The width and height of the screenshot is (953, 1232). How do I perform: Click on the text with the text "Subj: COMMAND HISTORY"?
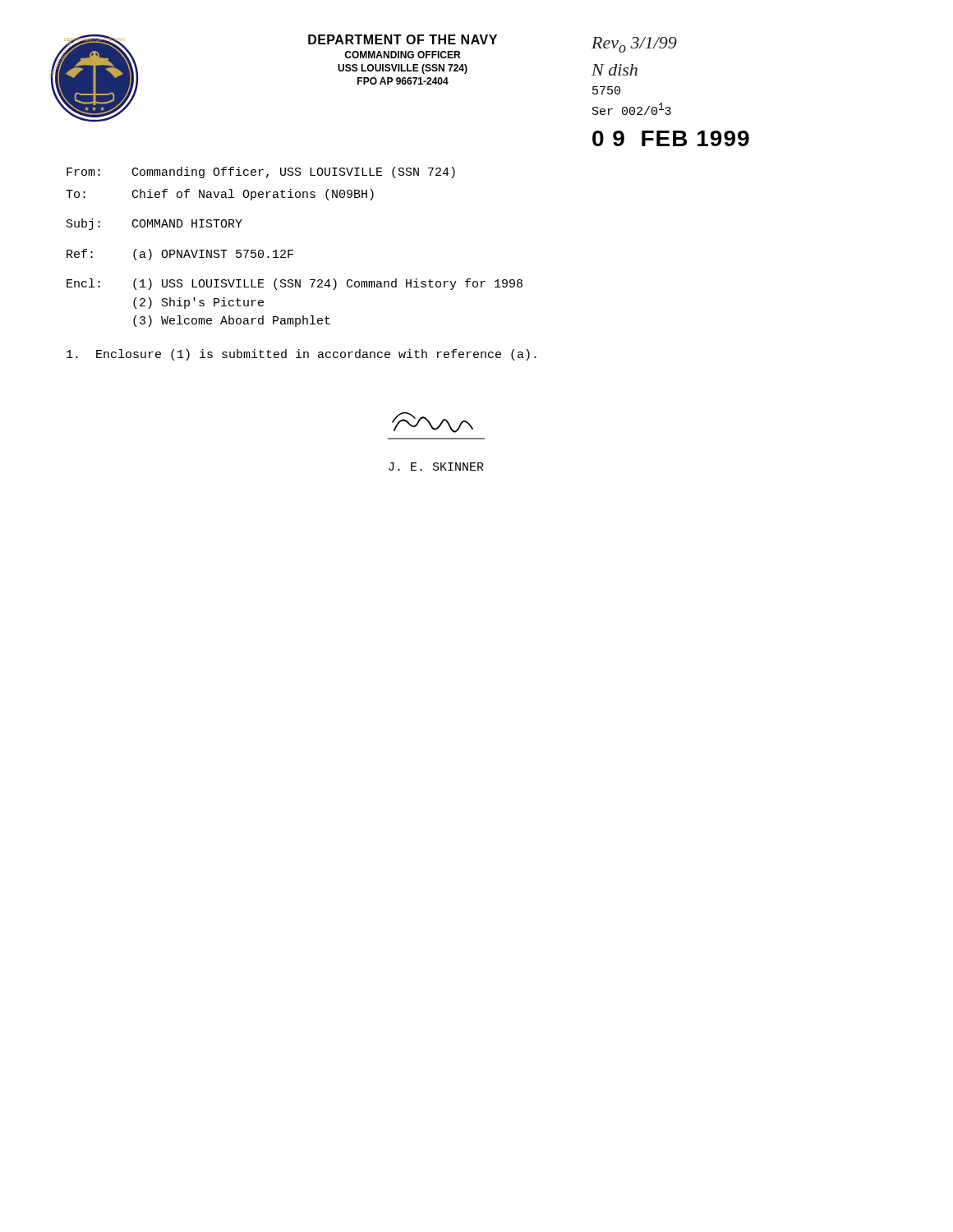[x=154, y=224]
